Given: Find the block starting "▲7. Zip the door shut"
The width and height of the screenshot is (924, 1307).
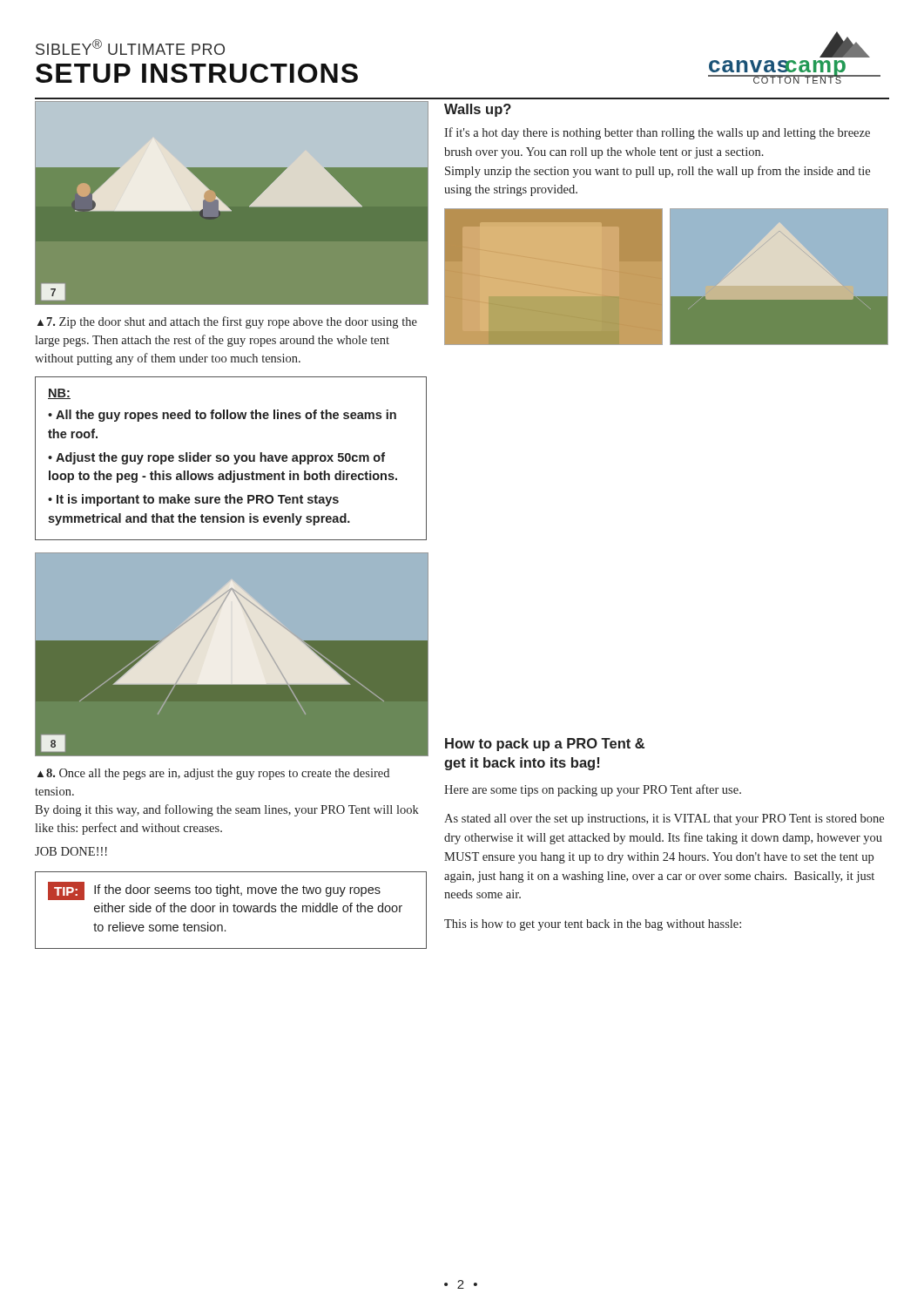Looking at the screenshot, I should point(226,340).
